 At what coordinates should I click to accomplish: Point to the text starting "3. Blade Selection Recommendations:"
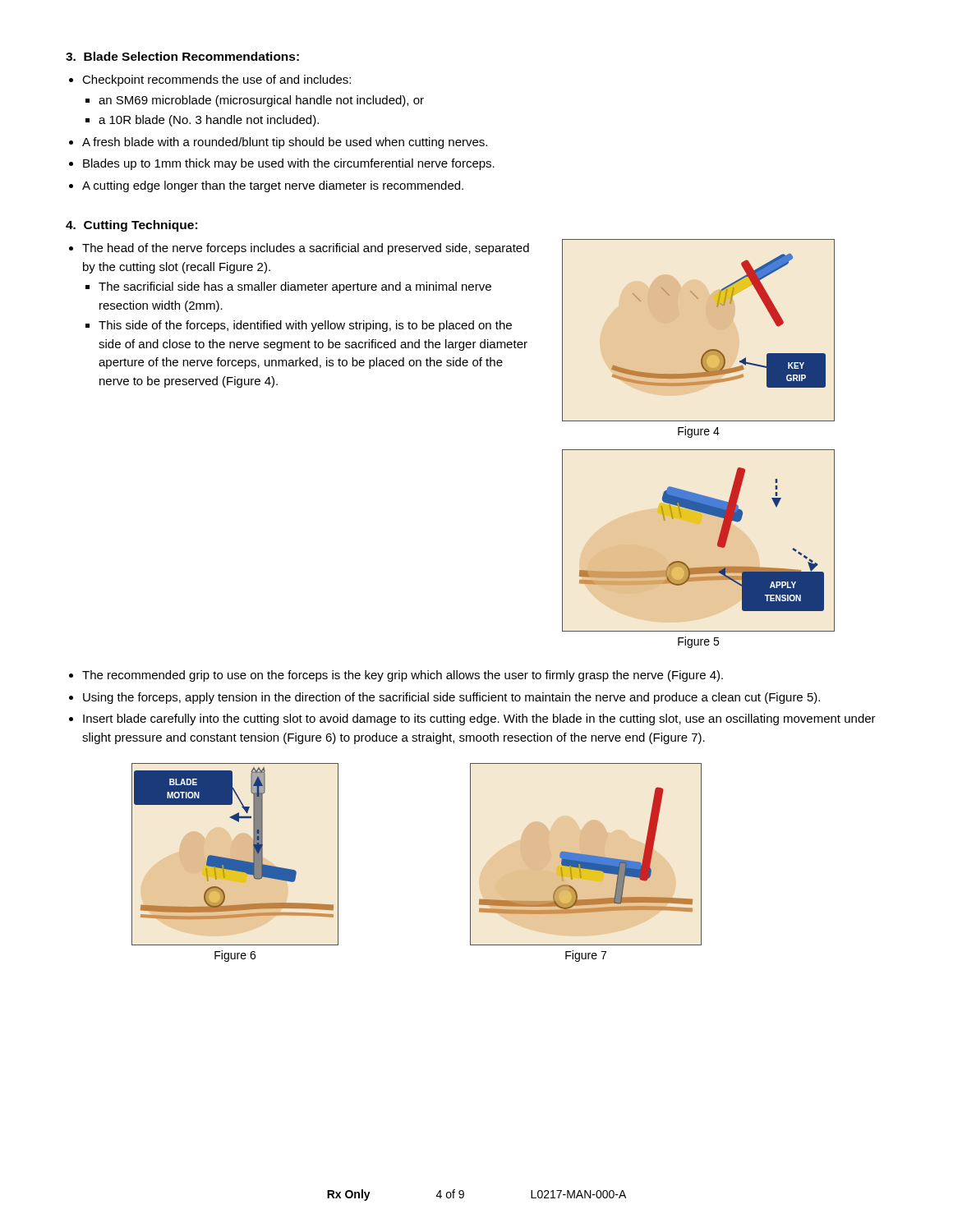[x=183, y=56]
